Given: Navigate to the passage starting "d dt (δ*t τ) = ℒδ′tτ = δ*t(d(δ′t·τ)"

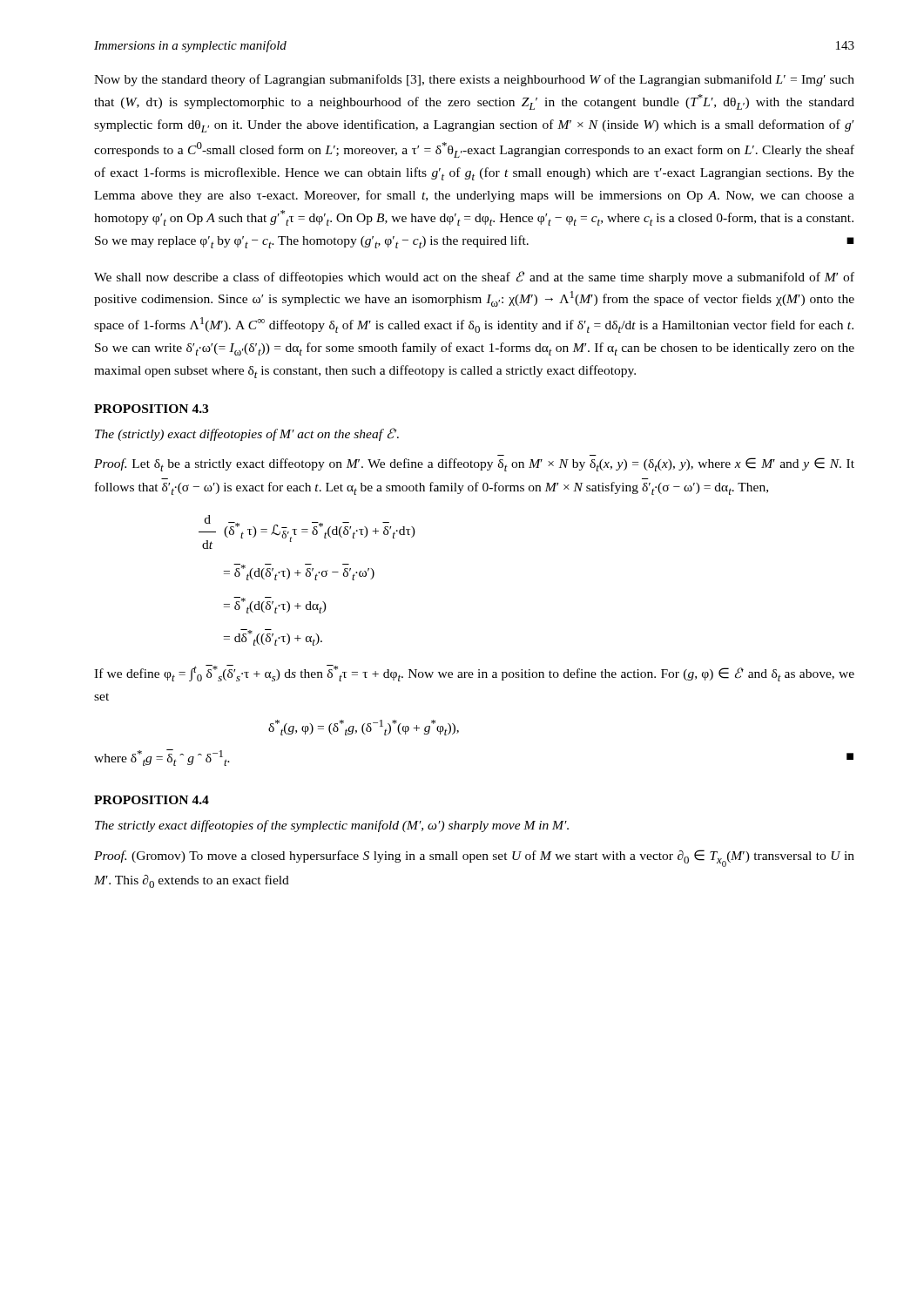Looking at the screenshot, I should click(307, 581).
